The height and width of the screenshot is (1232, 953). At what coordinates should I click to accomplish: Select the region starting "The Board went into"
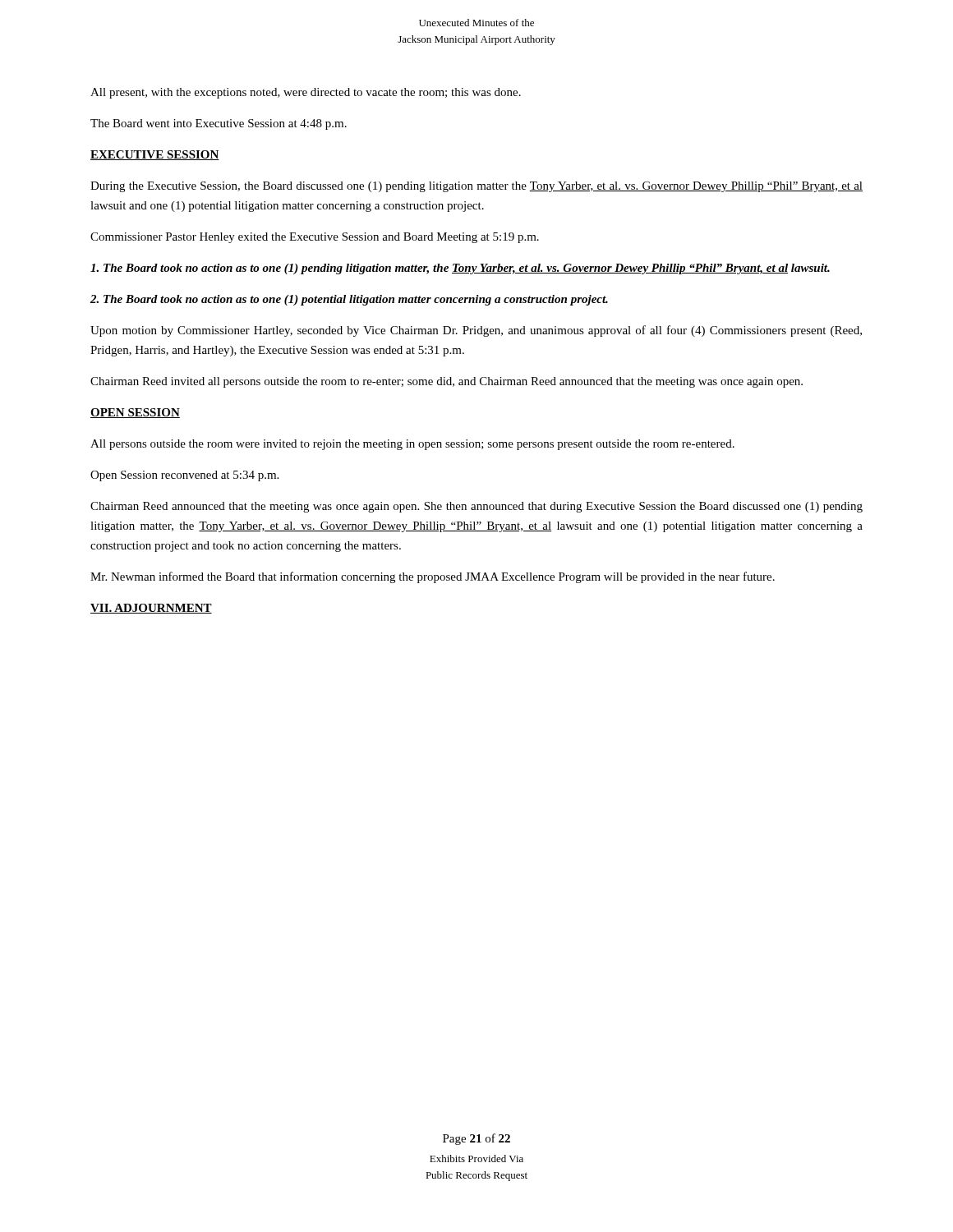(x=219, y=124)
